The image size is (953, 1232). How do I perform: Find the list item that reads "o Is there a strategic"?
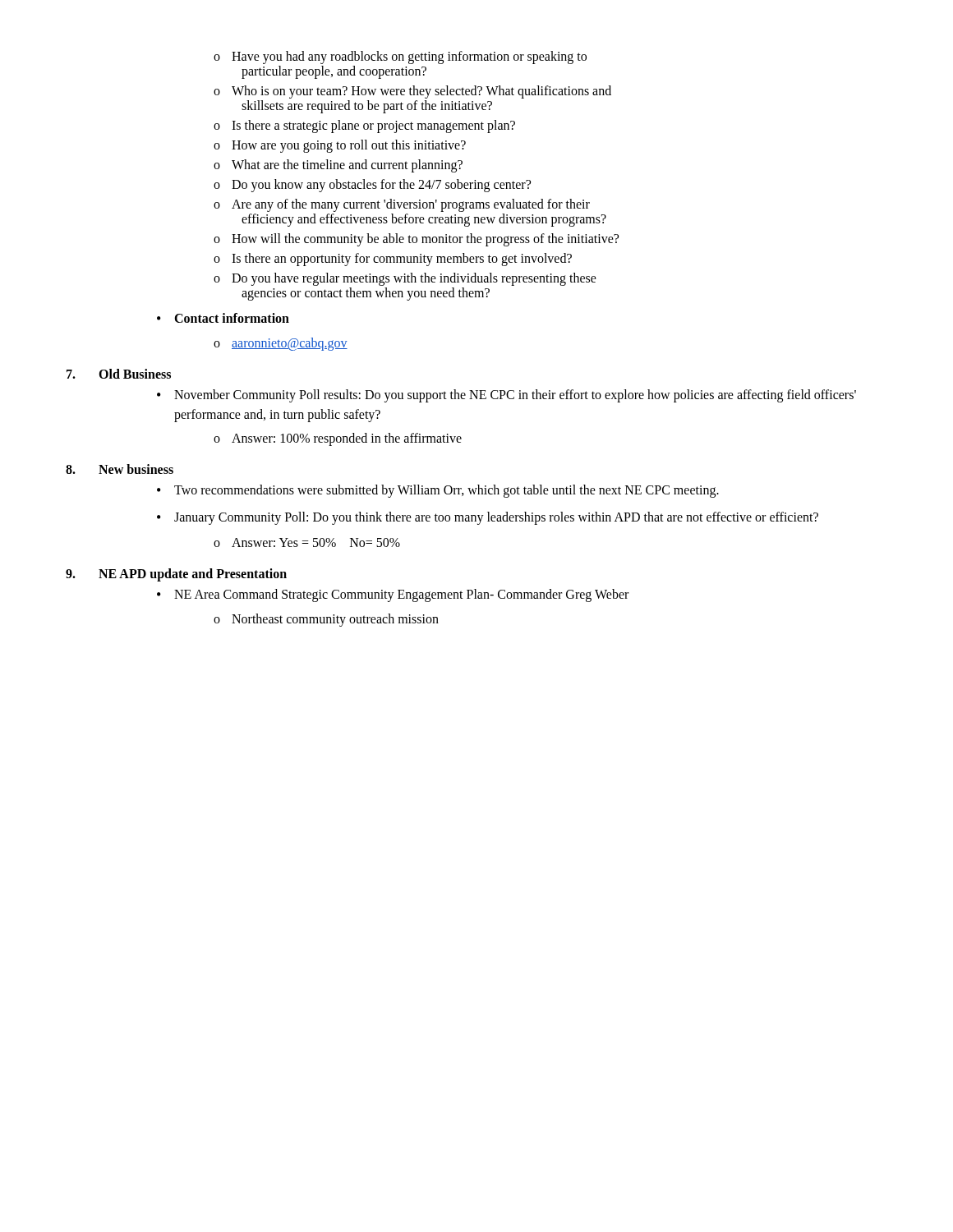364,126
